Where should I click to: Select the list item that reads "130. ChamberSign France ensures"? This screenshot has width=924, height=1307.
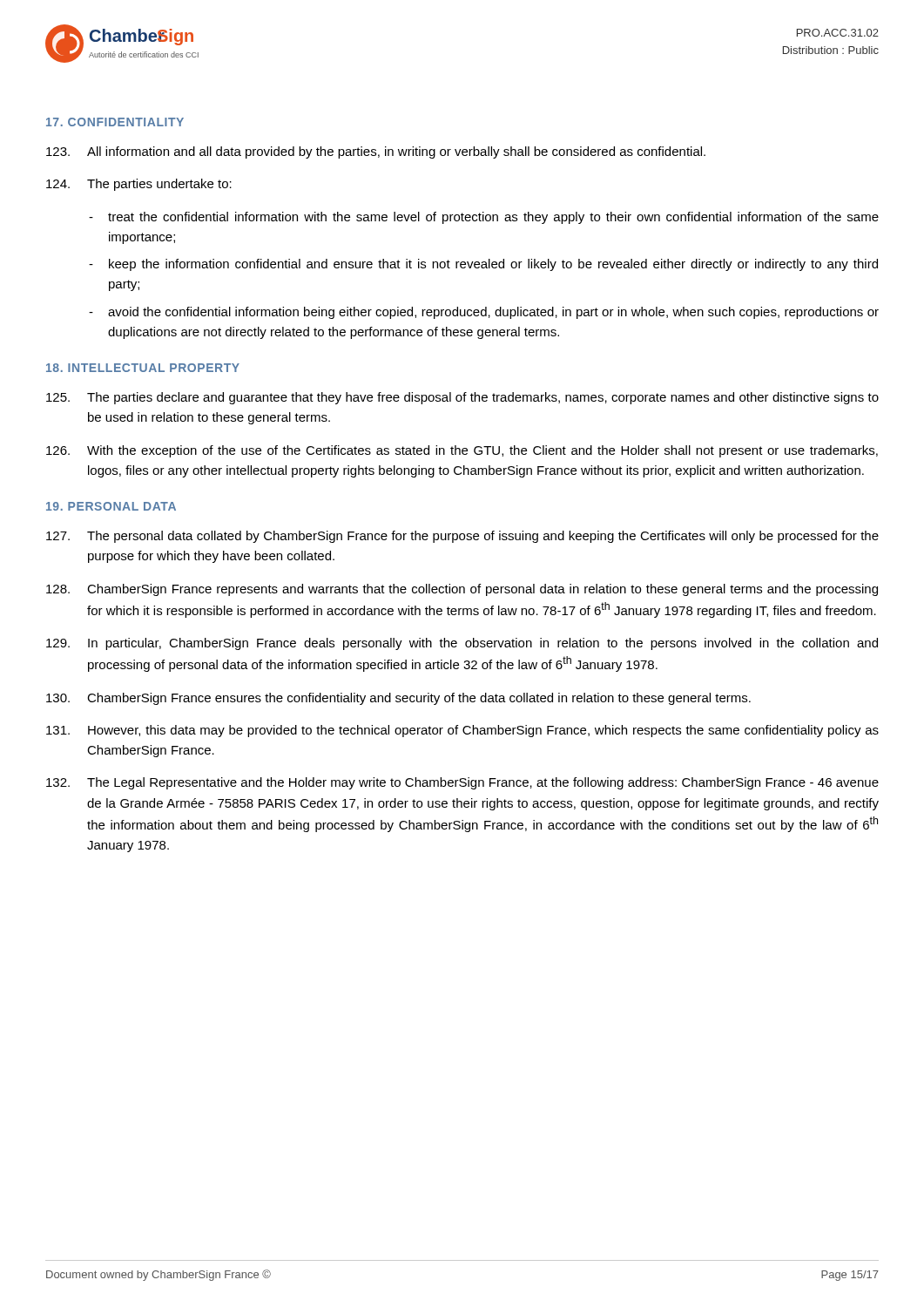pos(462,697)
